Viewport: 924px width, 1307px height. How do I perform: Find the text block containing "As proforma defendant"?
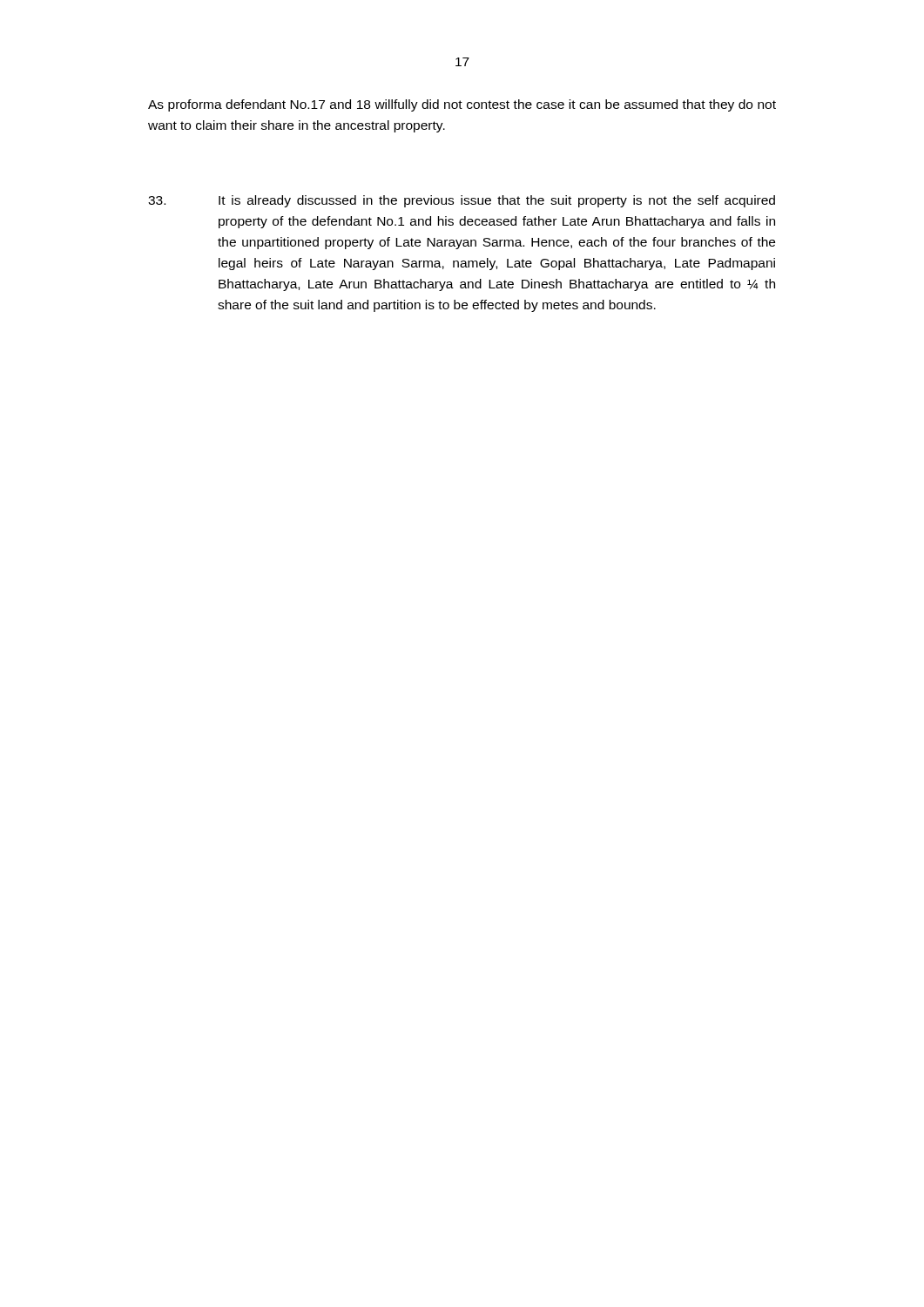[462, 115]
